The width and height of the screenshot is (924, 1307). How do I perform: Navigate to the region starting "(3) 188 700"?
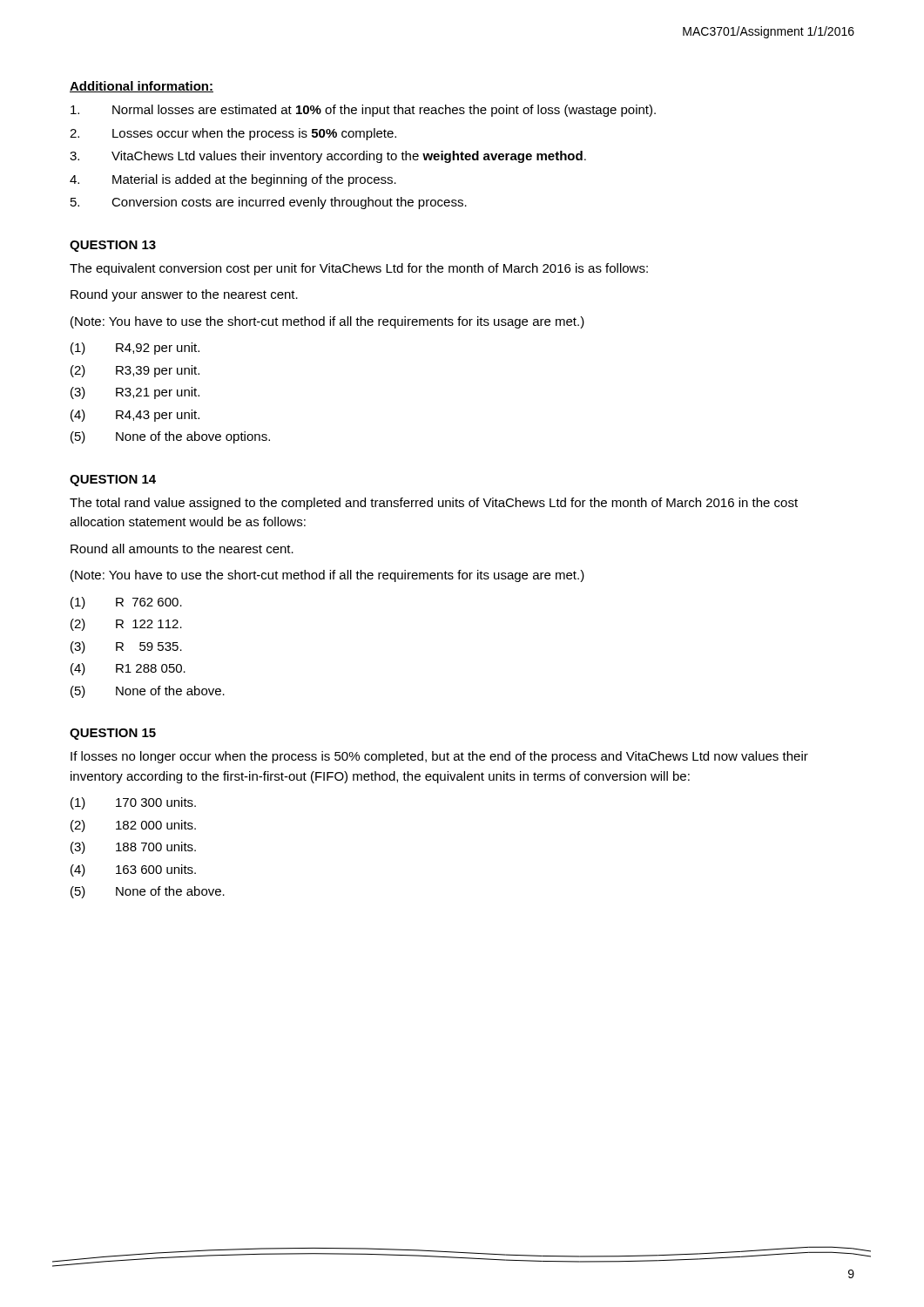(179, 847)
